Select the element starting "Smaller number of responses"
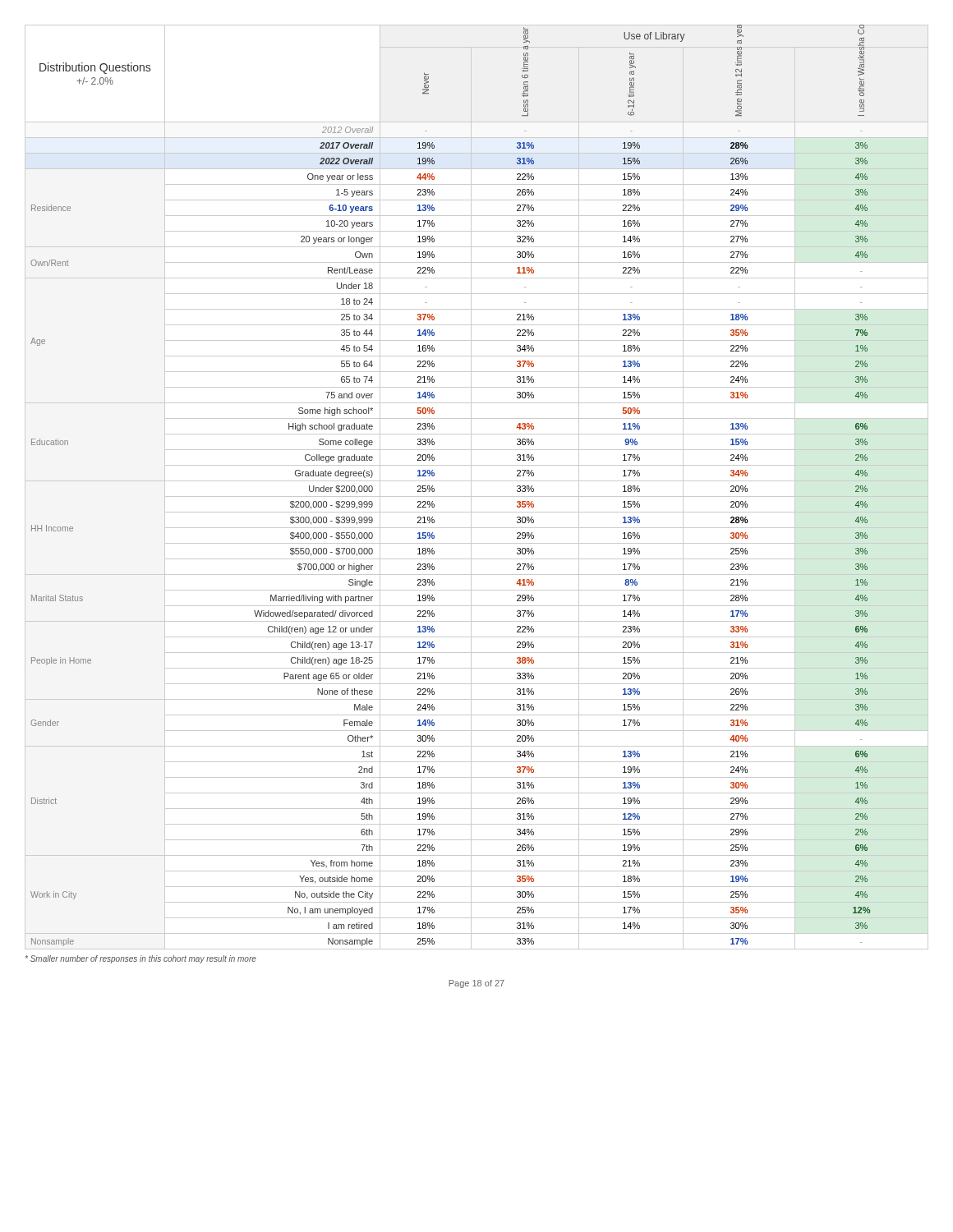The width and height of the screenshot is (953, 1232). tap(140, 959)
